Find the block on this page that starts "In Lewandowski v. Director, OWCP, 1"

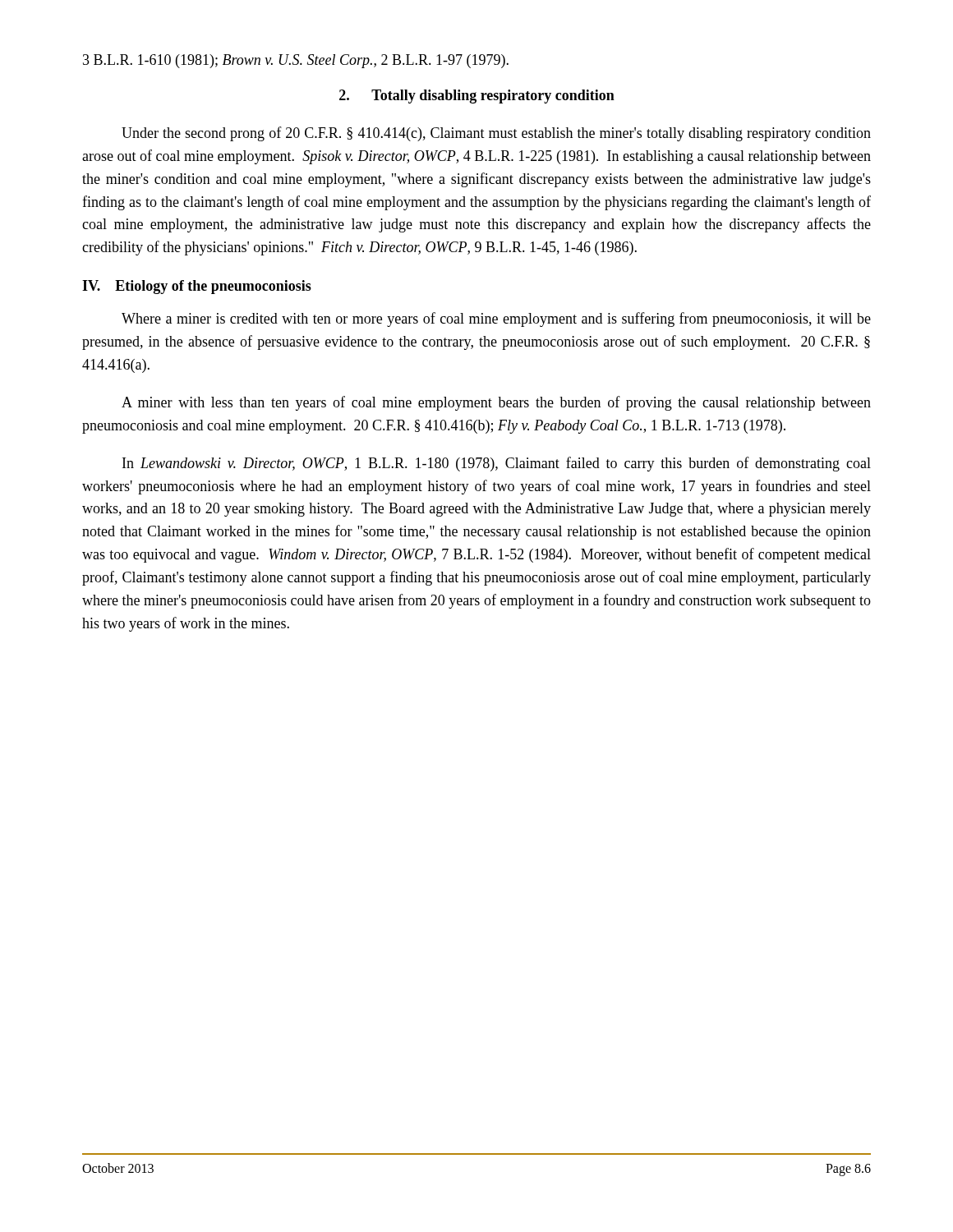pyautogui.click(x=476, y=543)
